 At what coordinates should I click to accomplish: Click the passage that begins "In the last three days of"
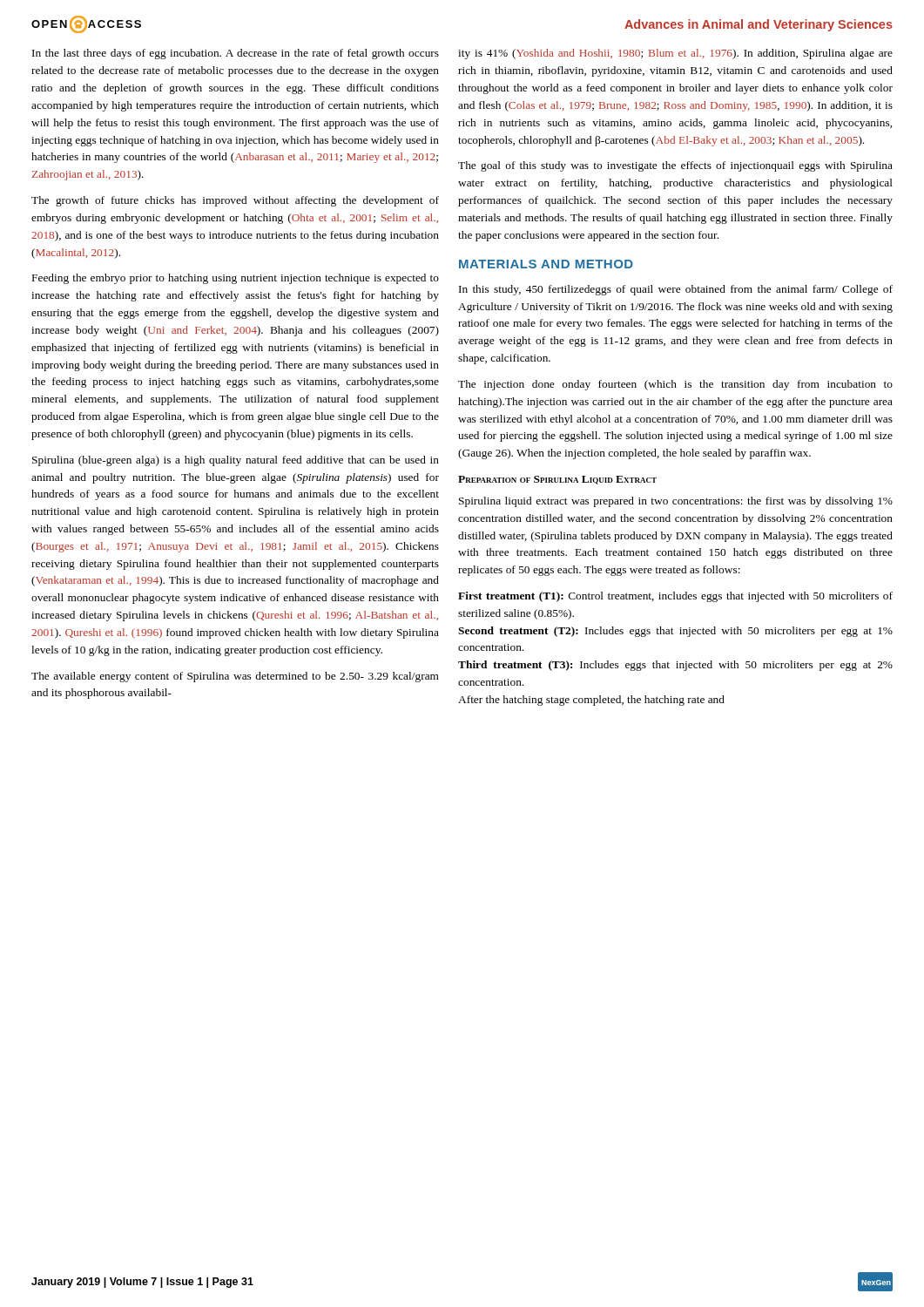click(x=235, y=114)
